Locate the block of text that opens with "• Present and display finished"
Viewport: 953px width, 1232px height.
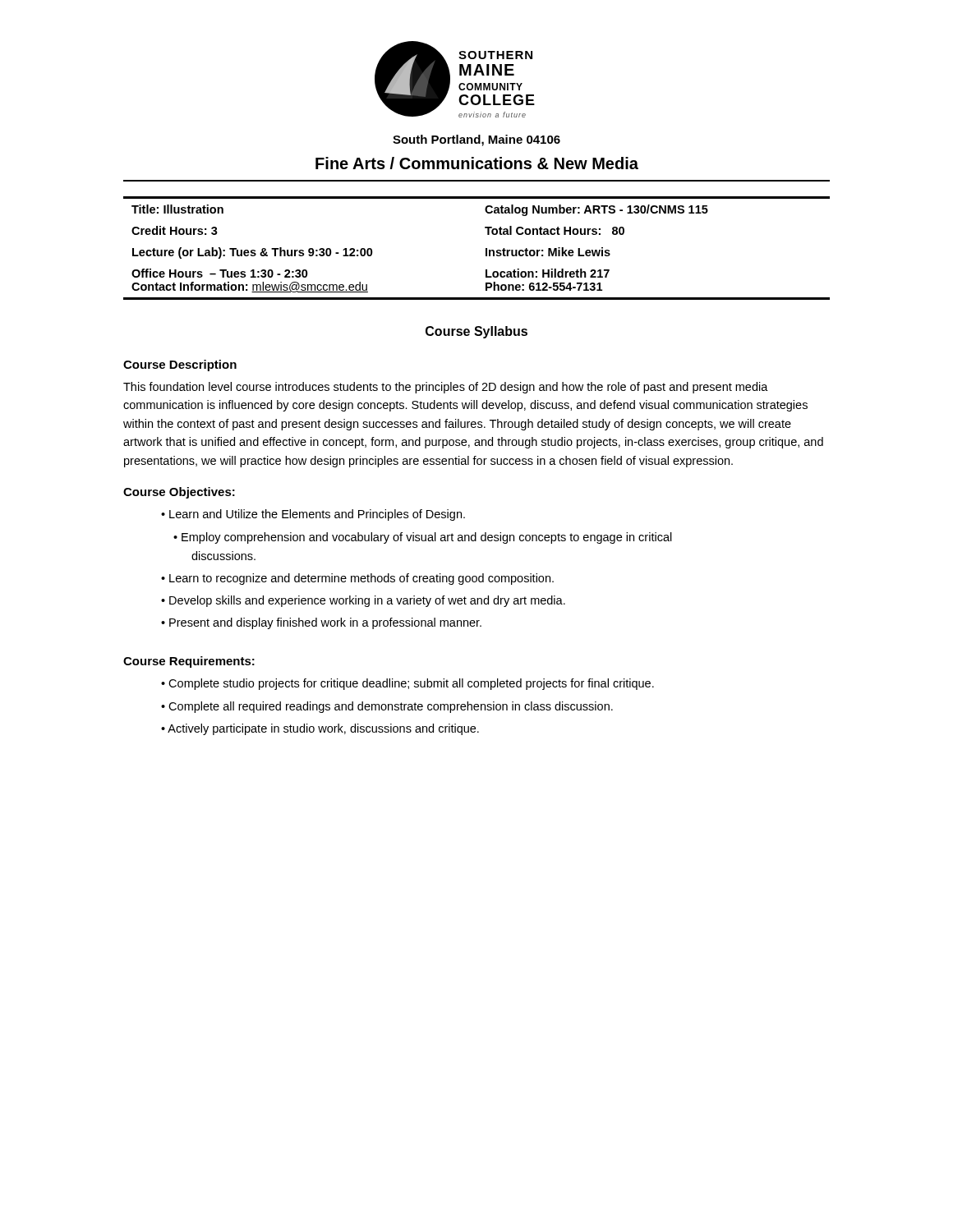coord(327,623)
